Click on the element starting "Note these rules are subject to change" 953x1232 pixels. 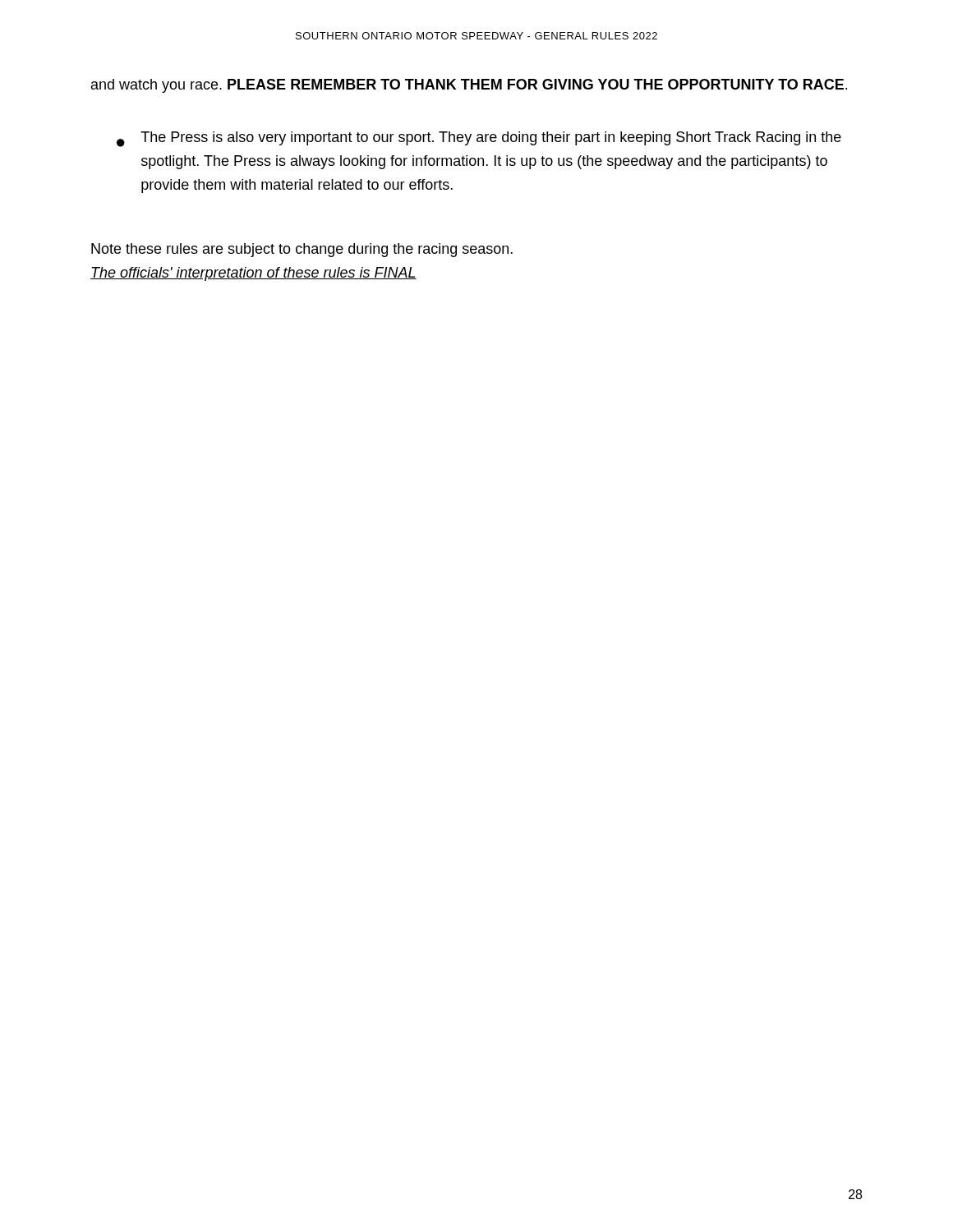coord(302,261)
